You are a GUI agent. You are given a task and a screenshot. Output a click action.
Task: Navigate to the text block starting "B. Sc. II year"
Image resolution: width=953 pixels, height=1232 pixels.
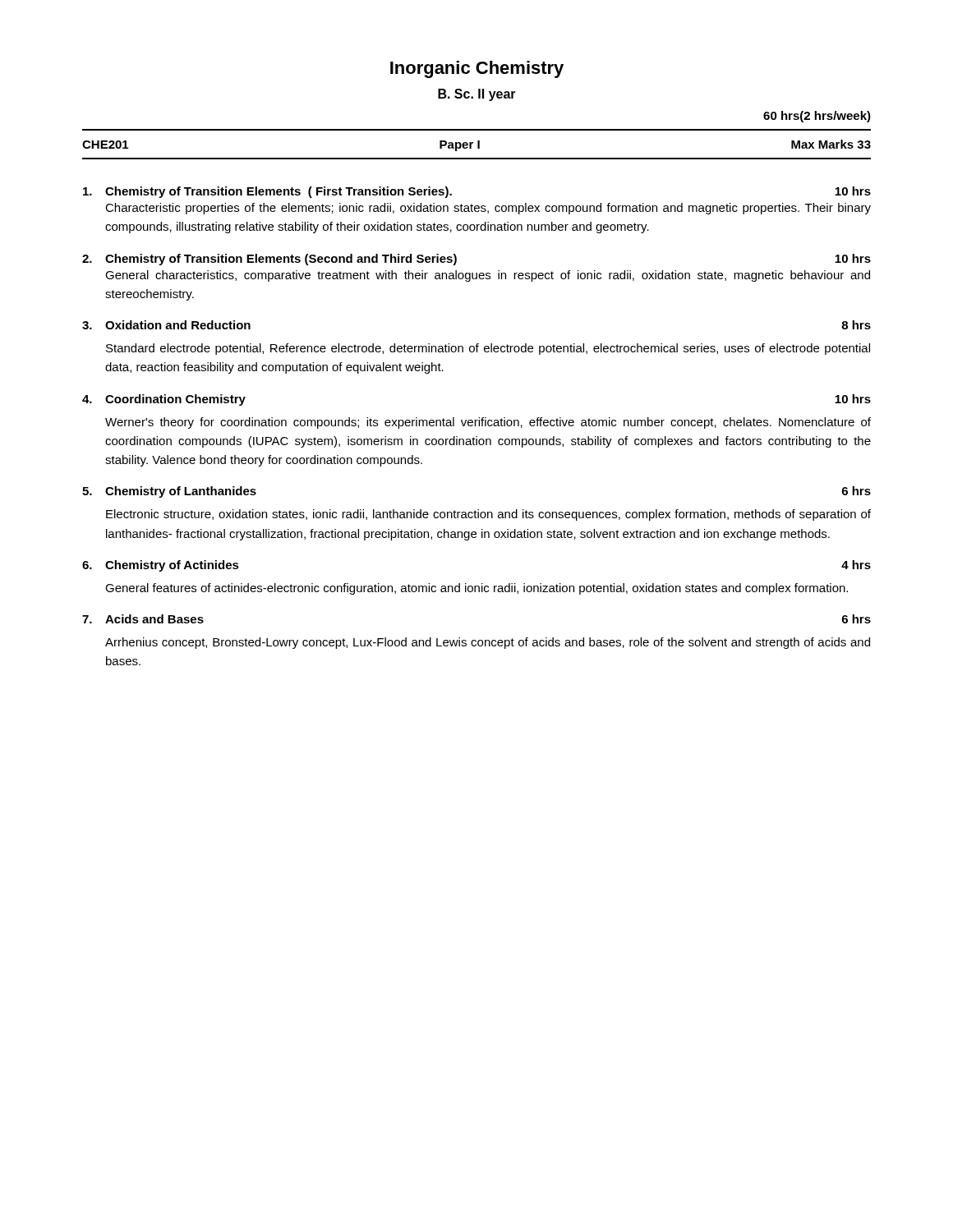coord(476,94)
